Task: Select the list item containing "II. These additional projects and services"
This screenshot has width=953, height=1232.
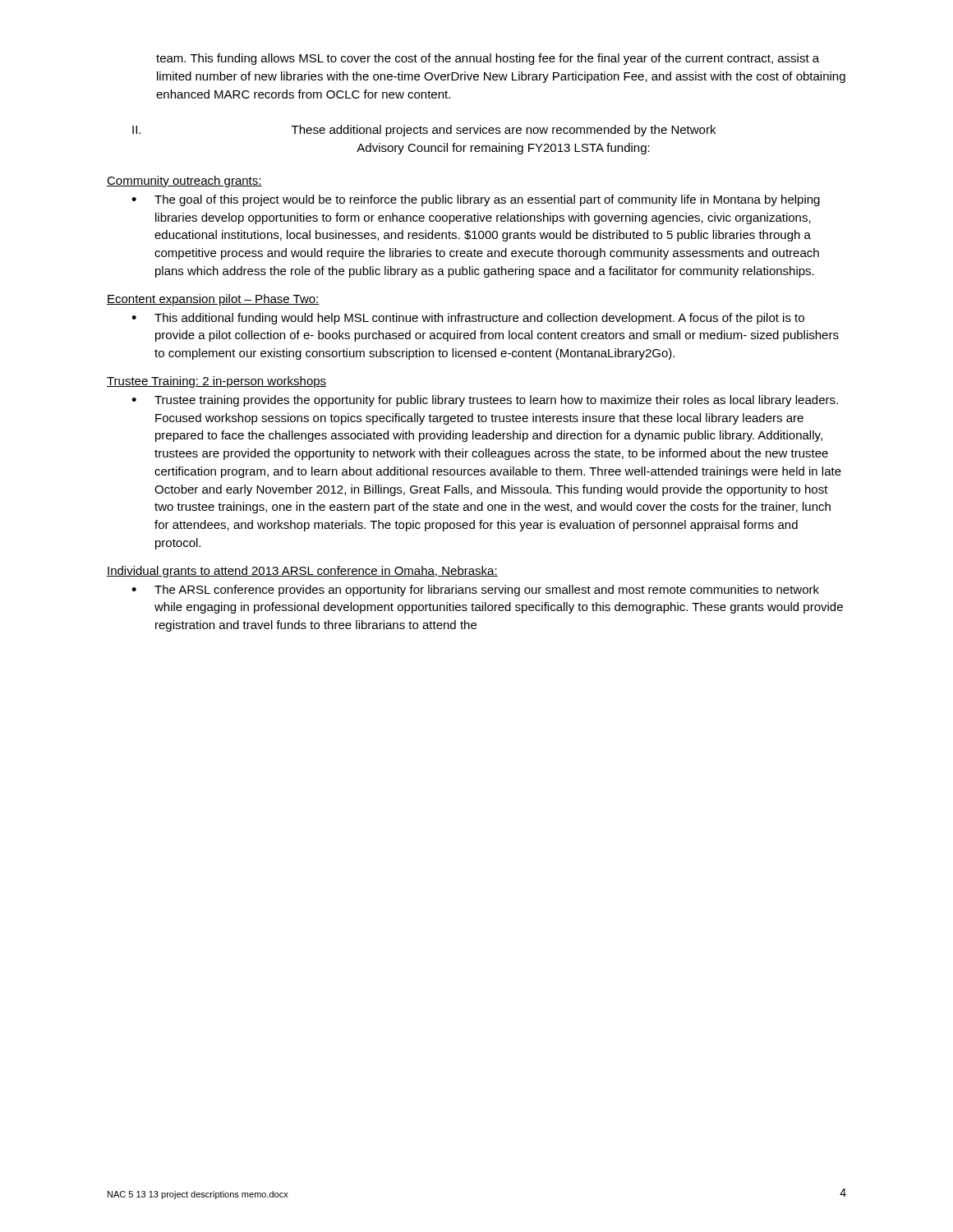Action: (489, 139)
